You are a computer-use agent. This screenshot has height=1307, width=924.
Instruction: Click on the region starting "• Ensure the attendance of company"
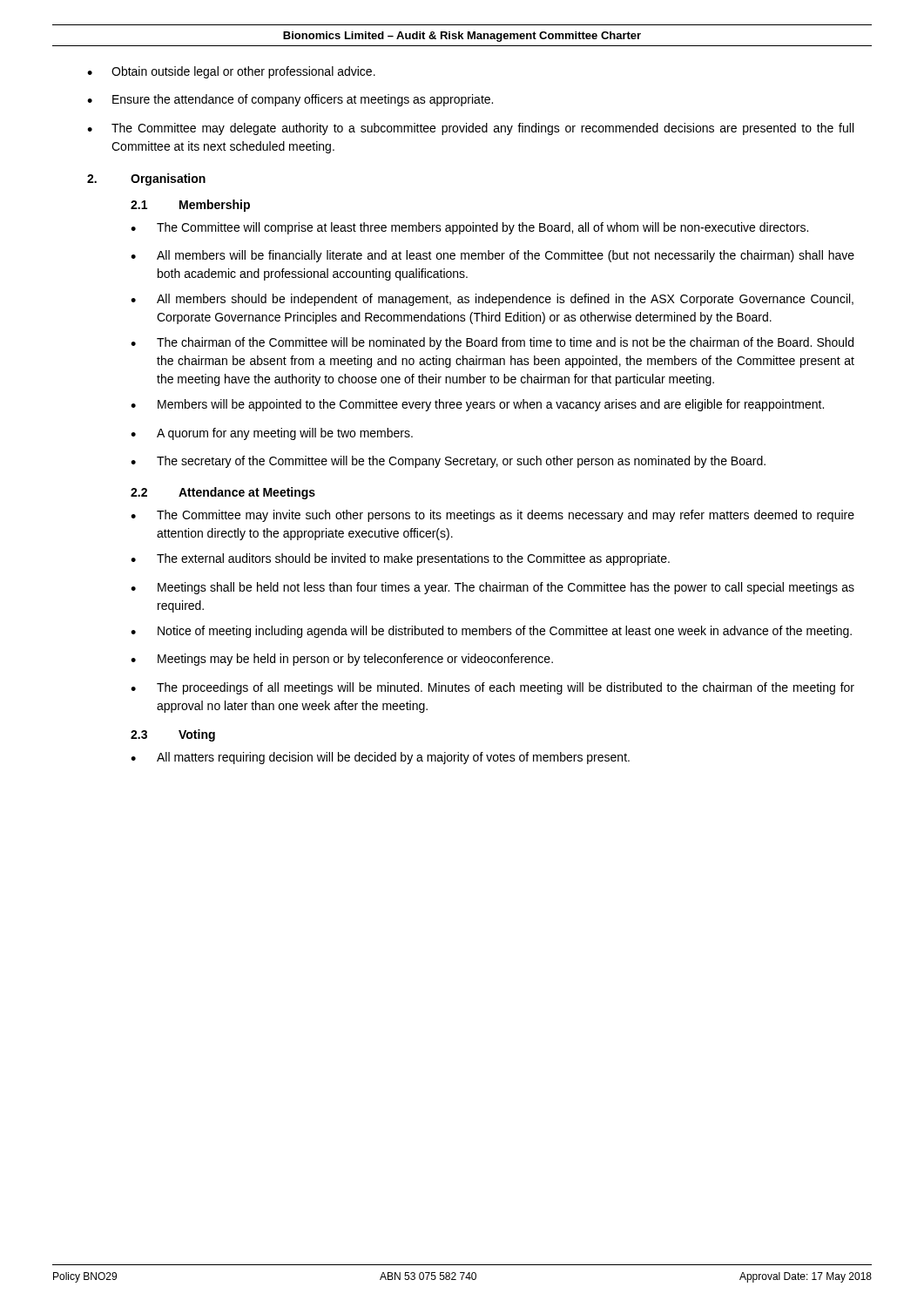pyautogui.click(x=471, y=102)
